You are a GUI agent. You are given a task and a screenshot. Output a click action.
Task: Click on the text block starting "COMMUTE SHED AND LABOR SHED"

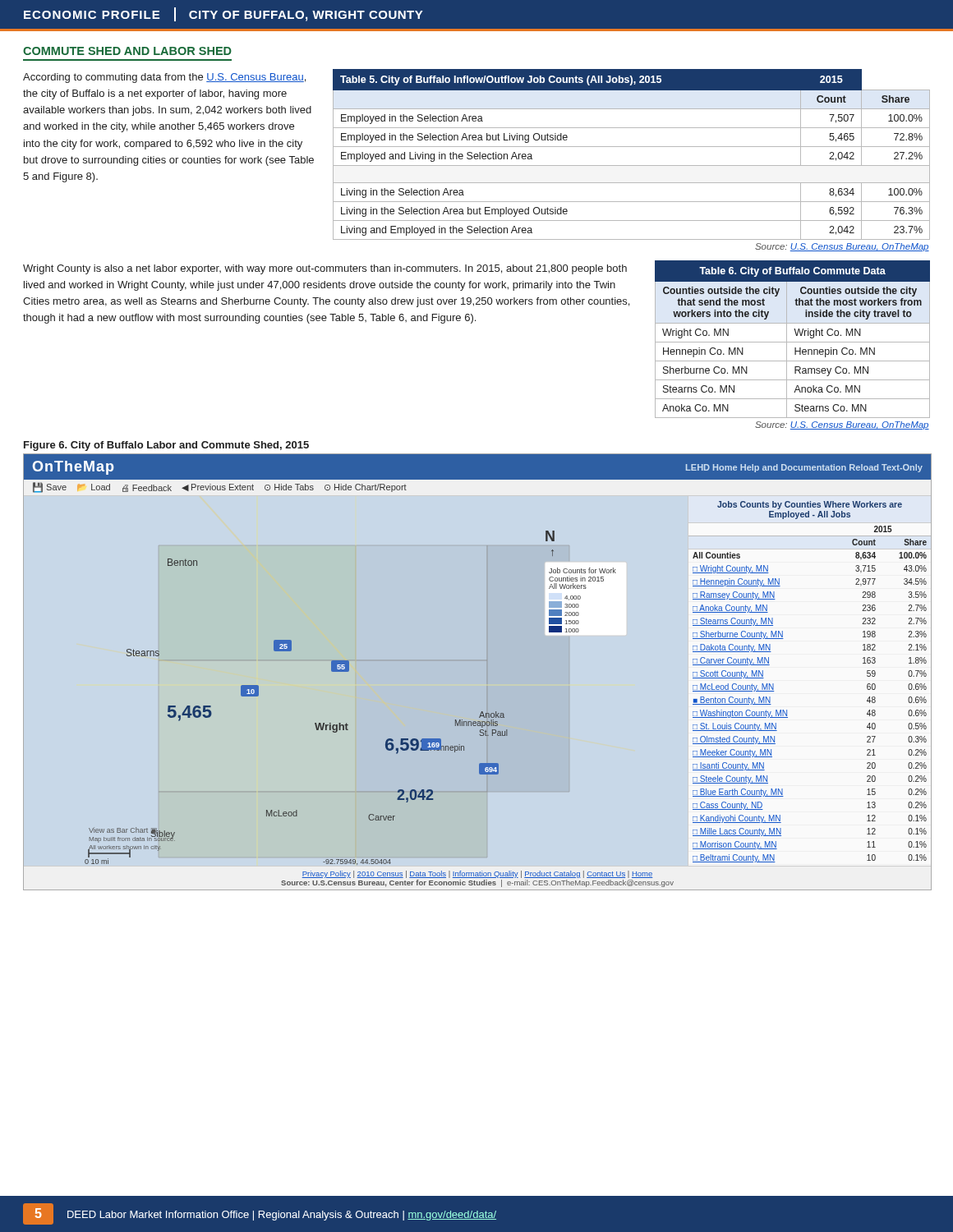tap(127, 51)
